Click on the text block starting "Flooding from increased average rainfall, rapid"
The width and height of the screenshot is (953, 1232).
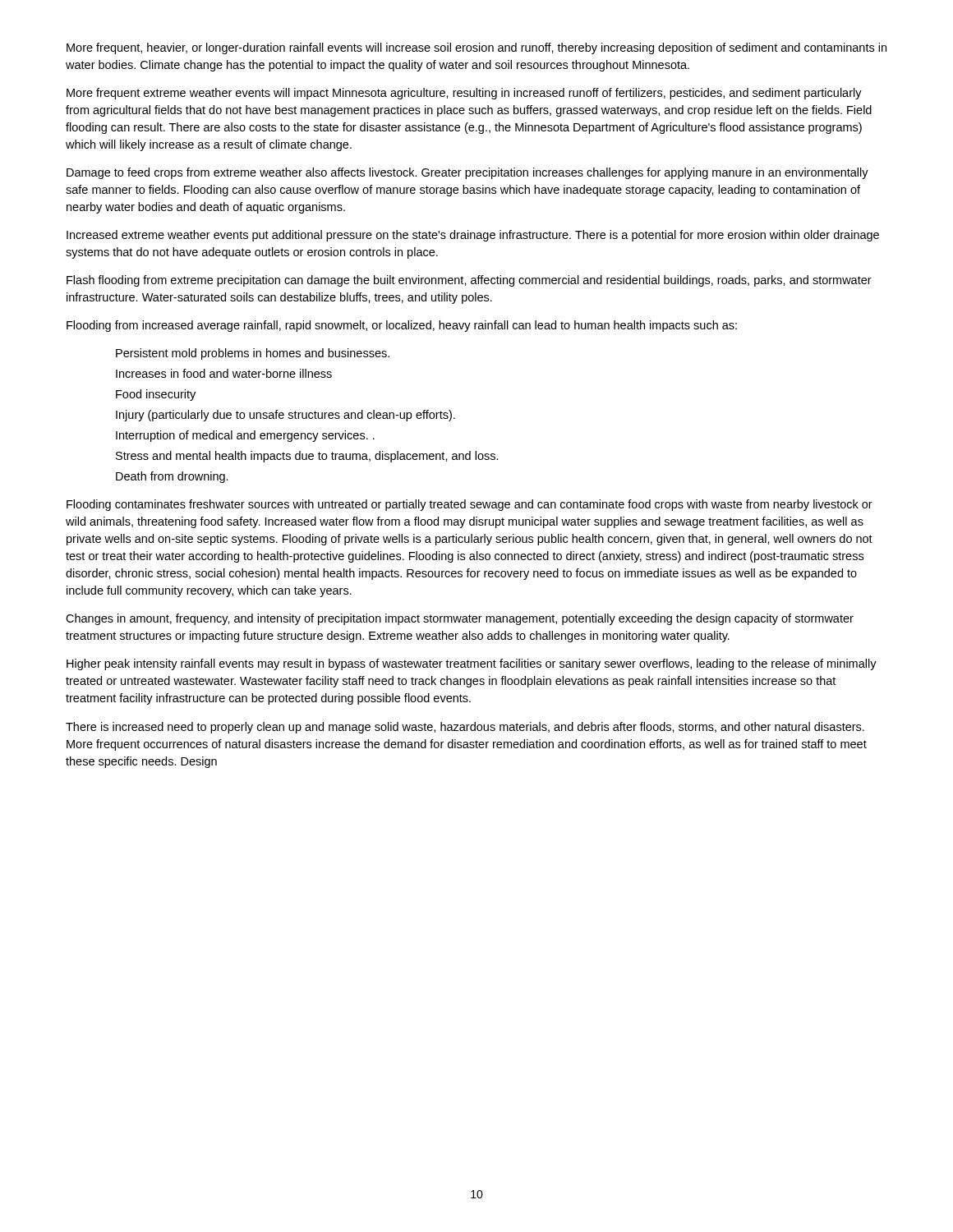pos(402,325)
